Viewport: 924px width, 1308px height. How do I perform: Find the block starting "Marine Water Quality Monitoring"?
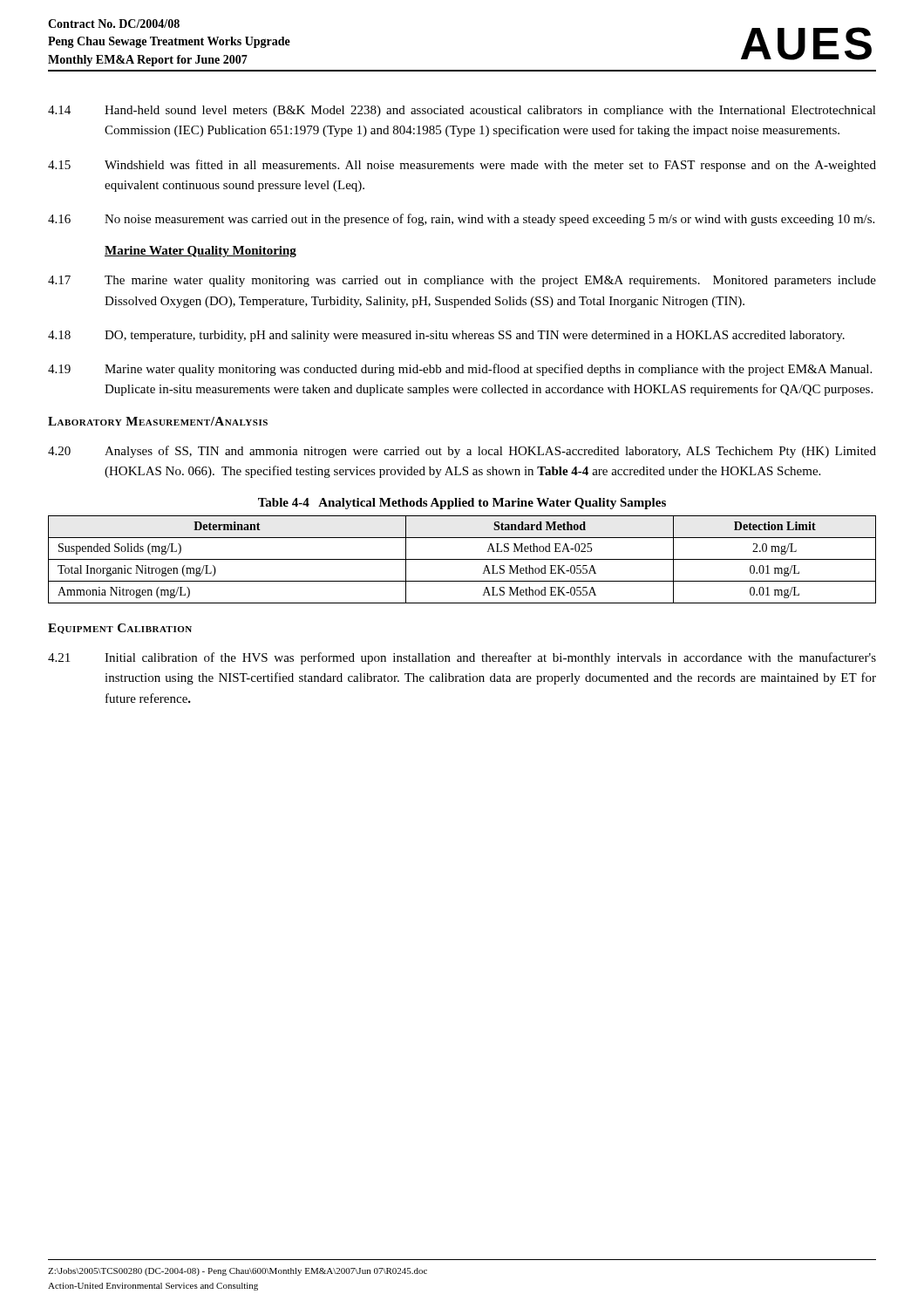(200, 250)
